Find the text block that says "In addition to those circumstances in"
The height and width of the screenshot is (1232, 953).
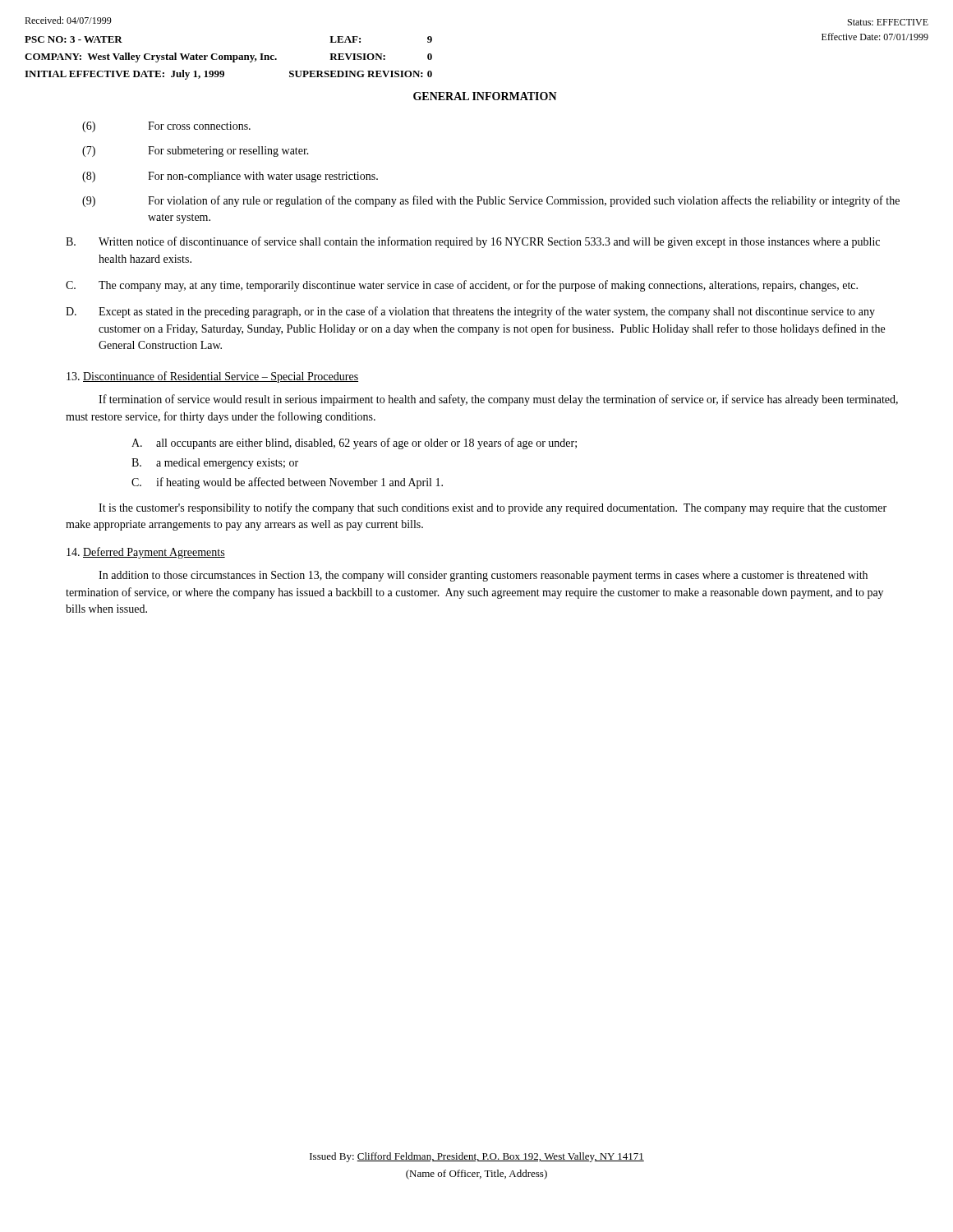pyautogui.click(x=475, y=592)
